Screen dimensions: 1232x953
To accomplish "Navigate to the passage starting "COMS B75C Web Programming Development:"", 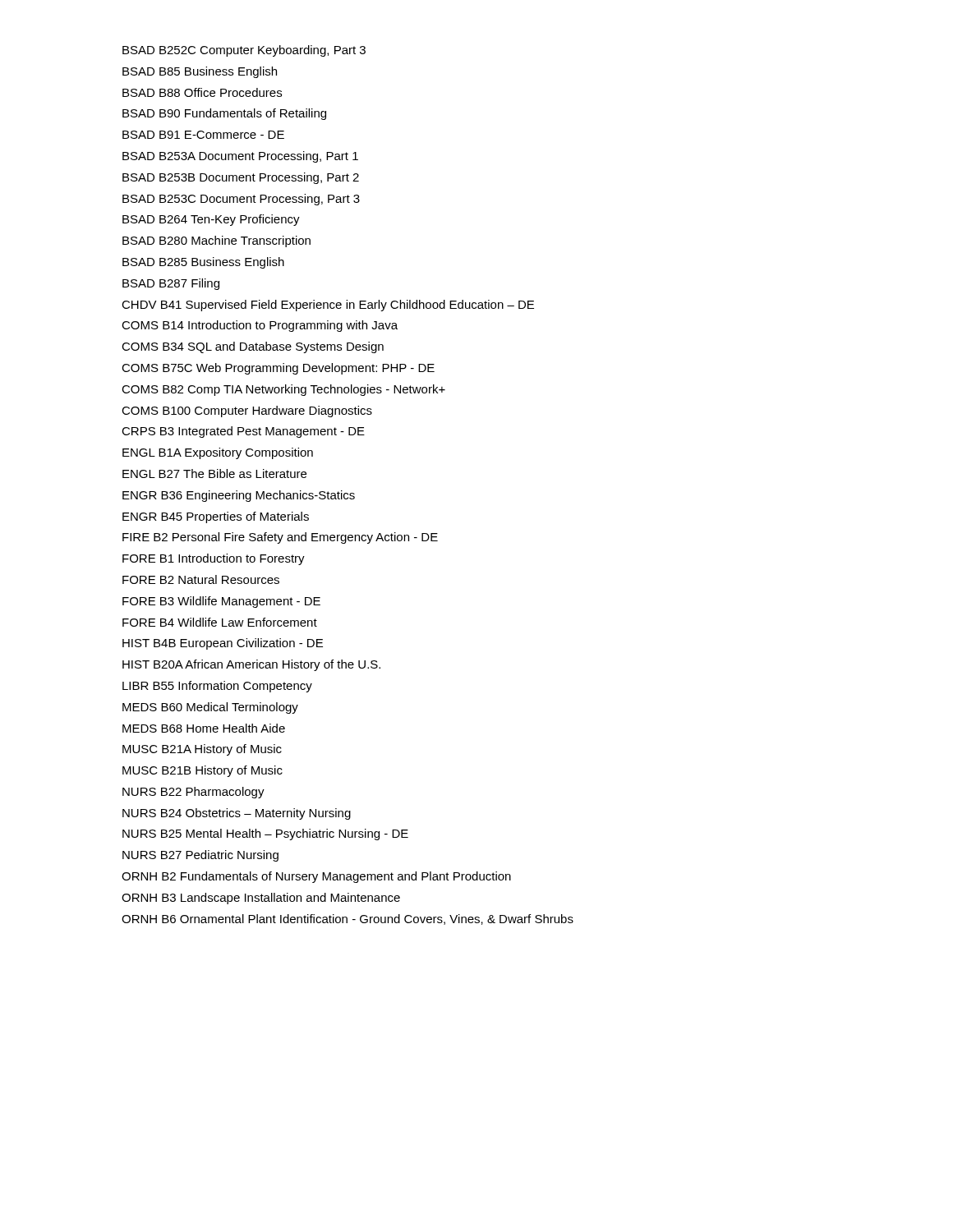I will [x=278, y=368].
